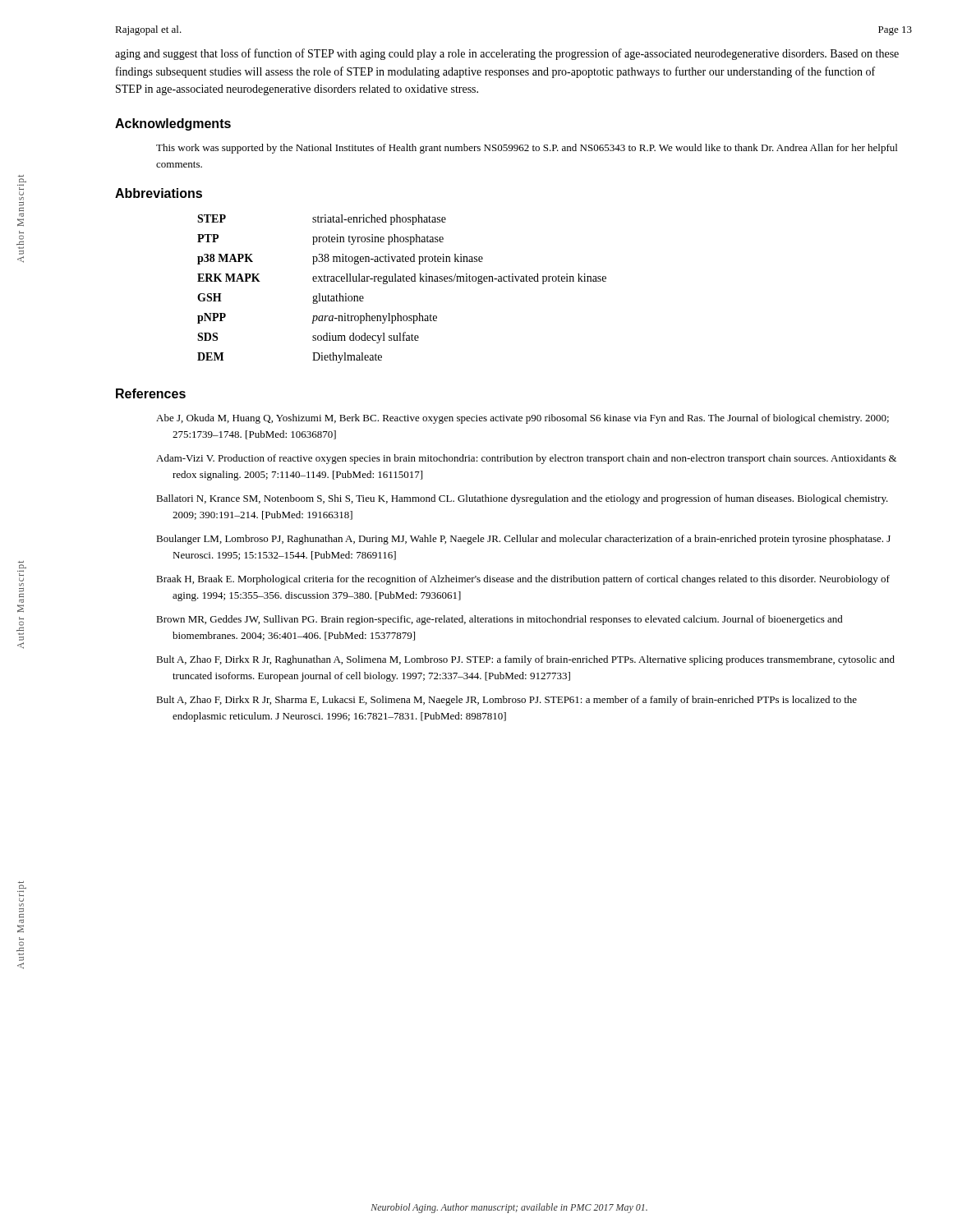Locate the block of text that opens with "Ballatori N, Krance SM, Notenboom"
The height and width of the screenshot is (1232, 953).
(522, 506)
